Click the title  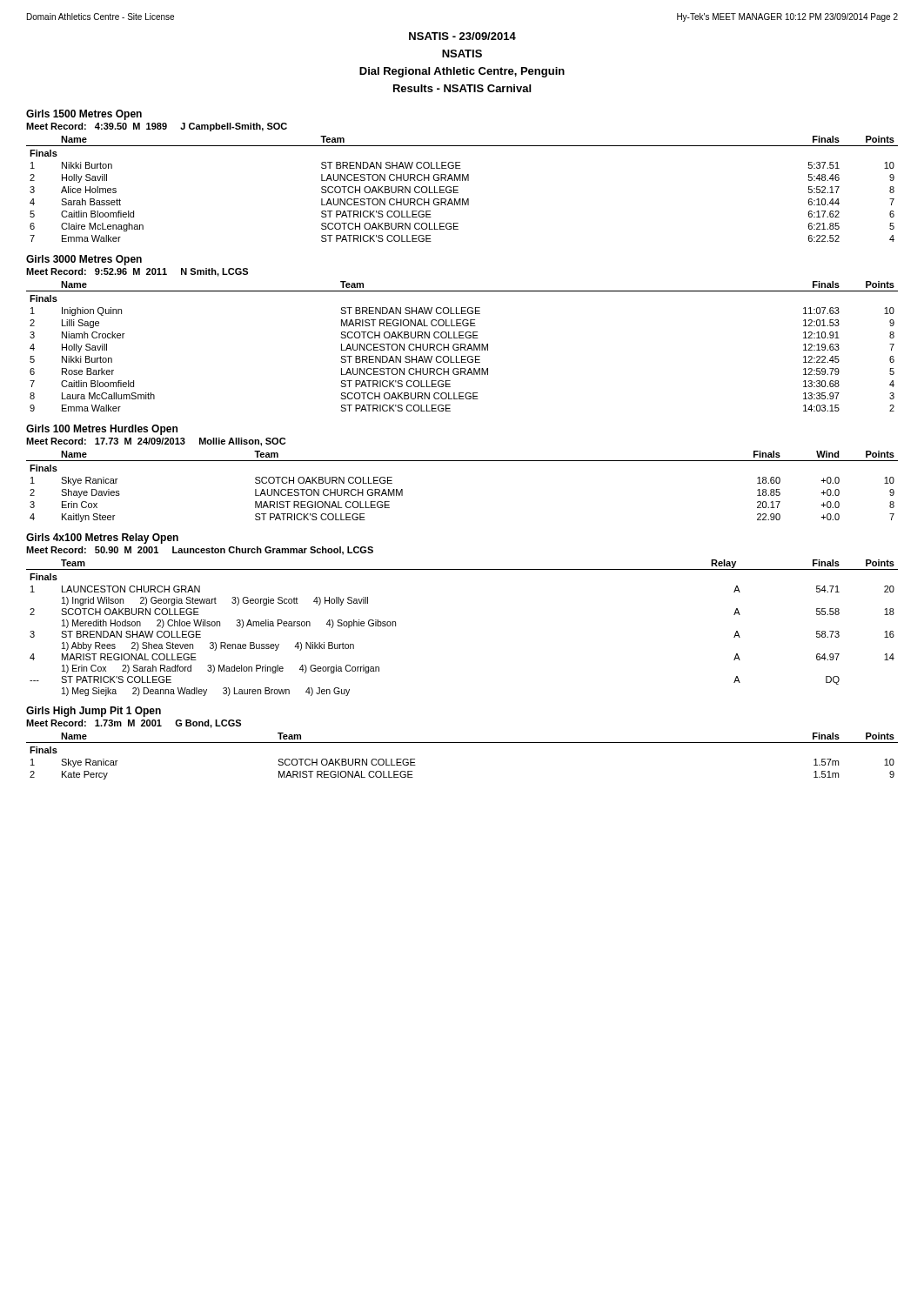pyautogui.click(x=462, y=62)
